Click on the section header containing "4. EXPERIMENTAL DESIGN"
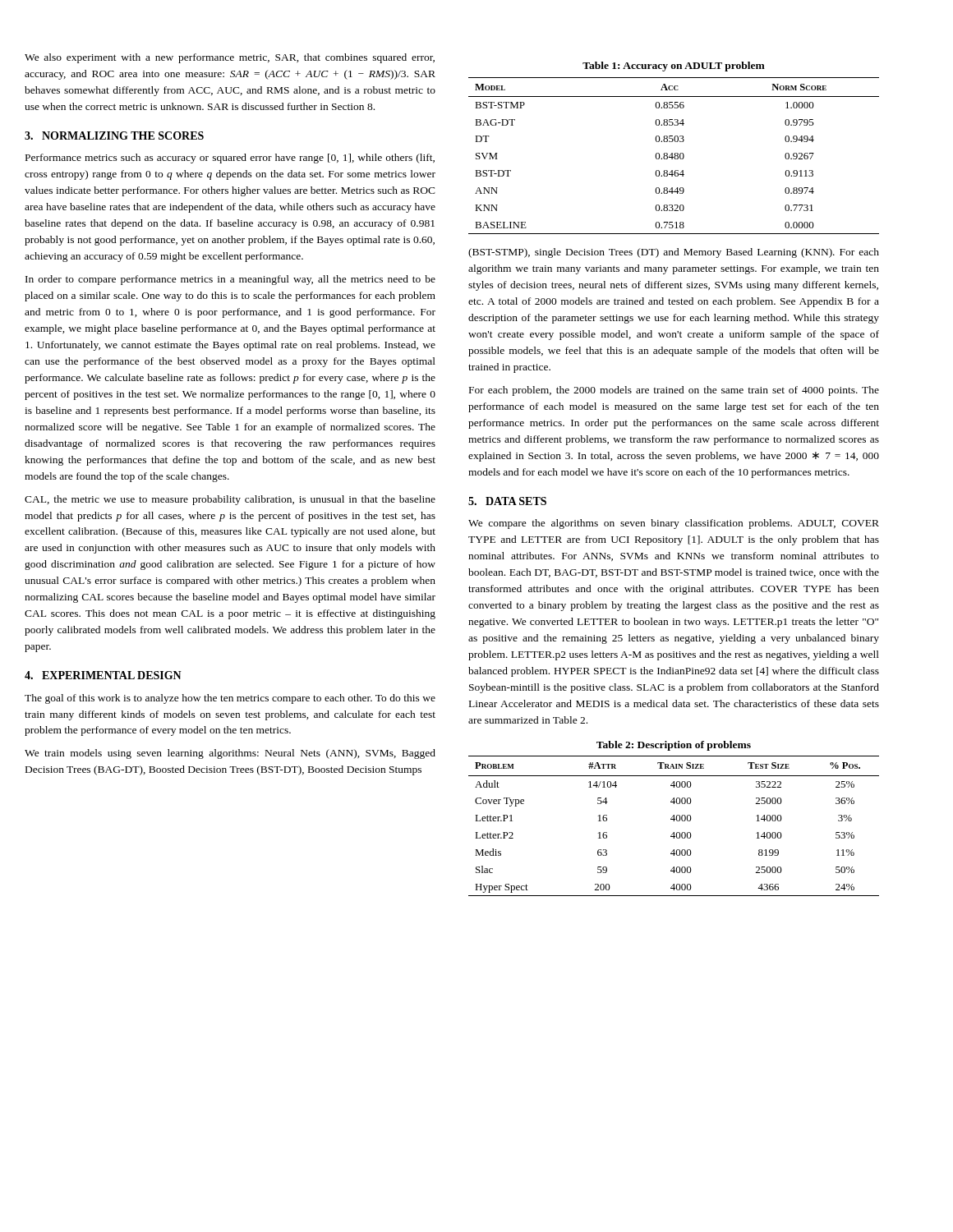This screenshot has height=1232, width=953. pyautogui.click(x=103, y=676)
